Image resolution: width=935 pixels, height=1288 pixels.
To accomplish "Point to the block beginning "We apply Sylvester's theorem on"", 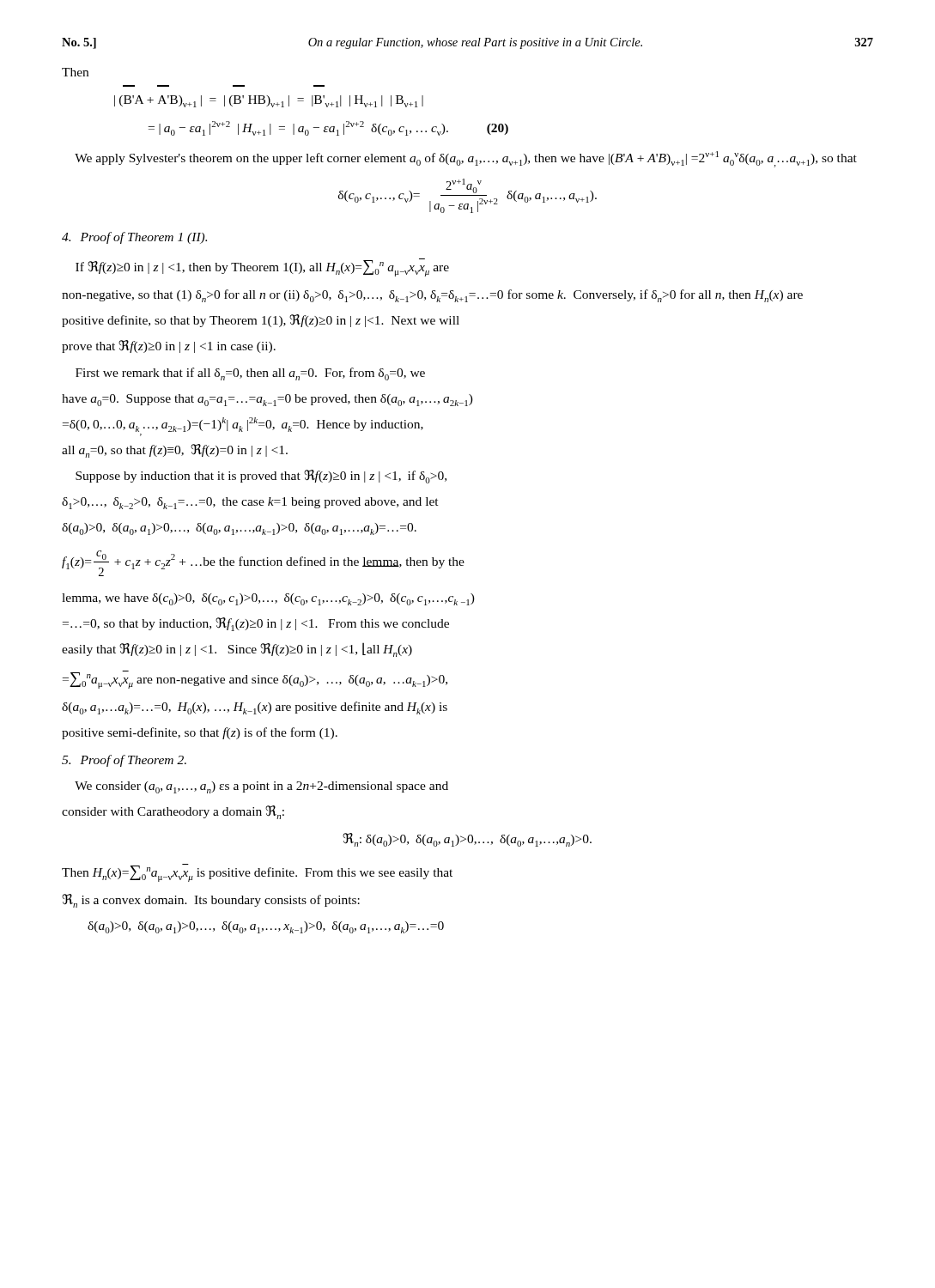I will point(459,158).
